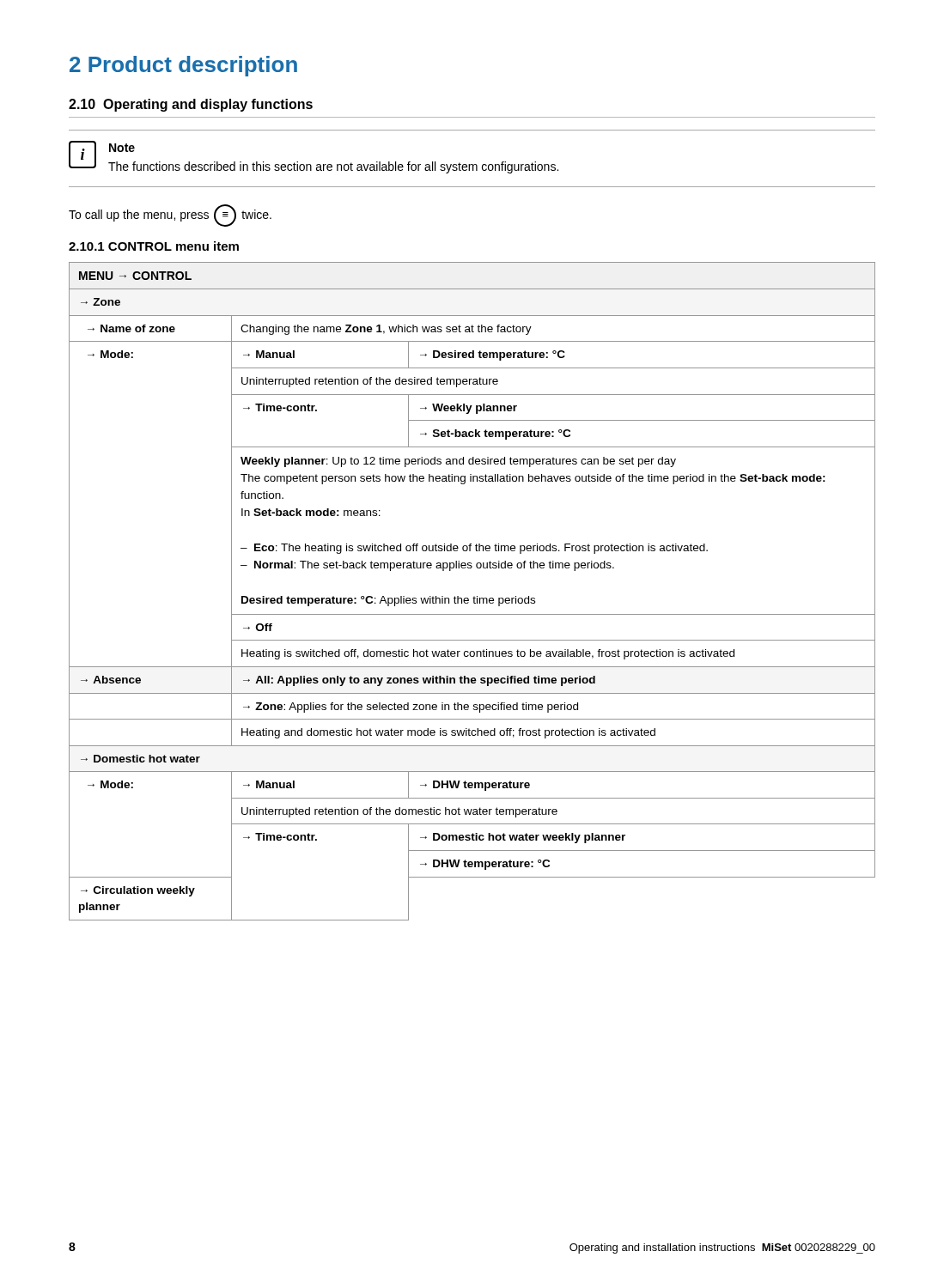Image resolution: width=944 pixels, height=1288 pixels.
Task: Click on the table containing "→ Desired temperature: °C"
Action: (x=472, y=591)
